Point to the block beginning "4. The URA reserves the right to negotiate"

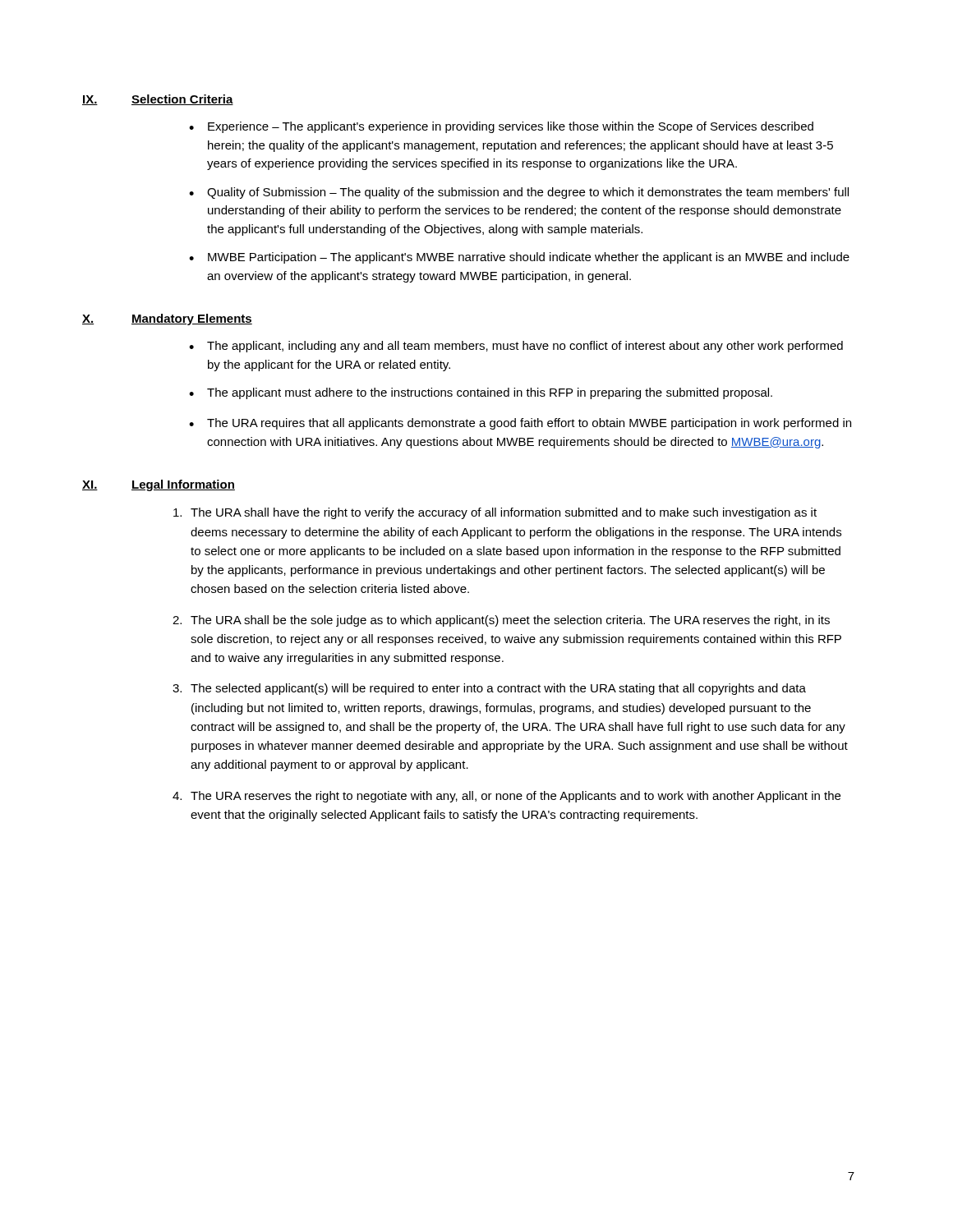[513, 805]
